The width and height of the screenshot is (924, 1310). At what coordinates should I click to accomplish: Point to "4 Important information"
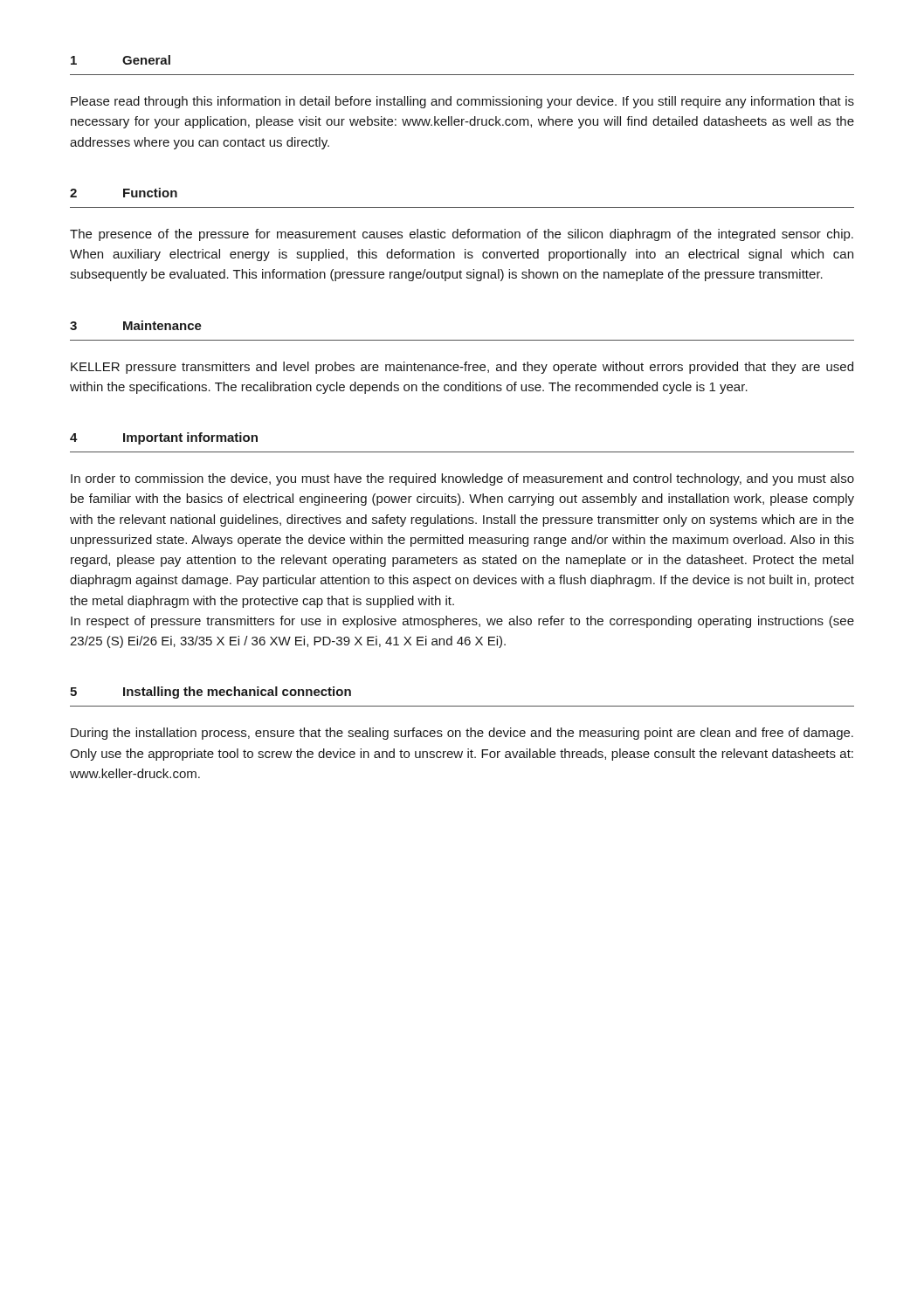click(164, 437)
